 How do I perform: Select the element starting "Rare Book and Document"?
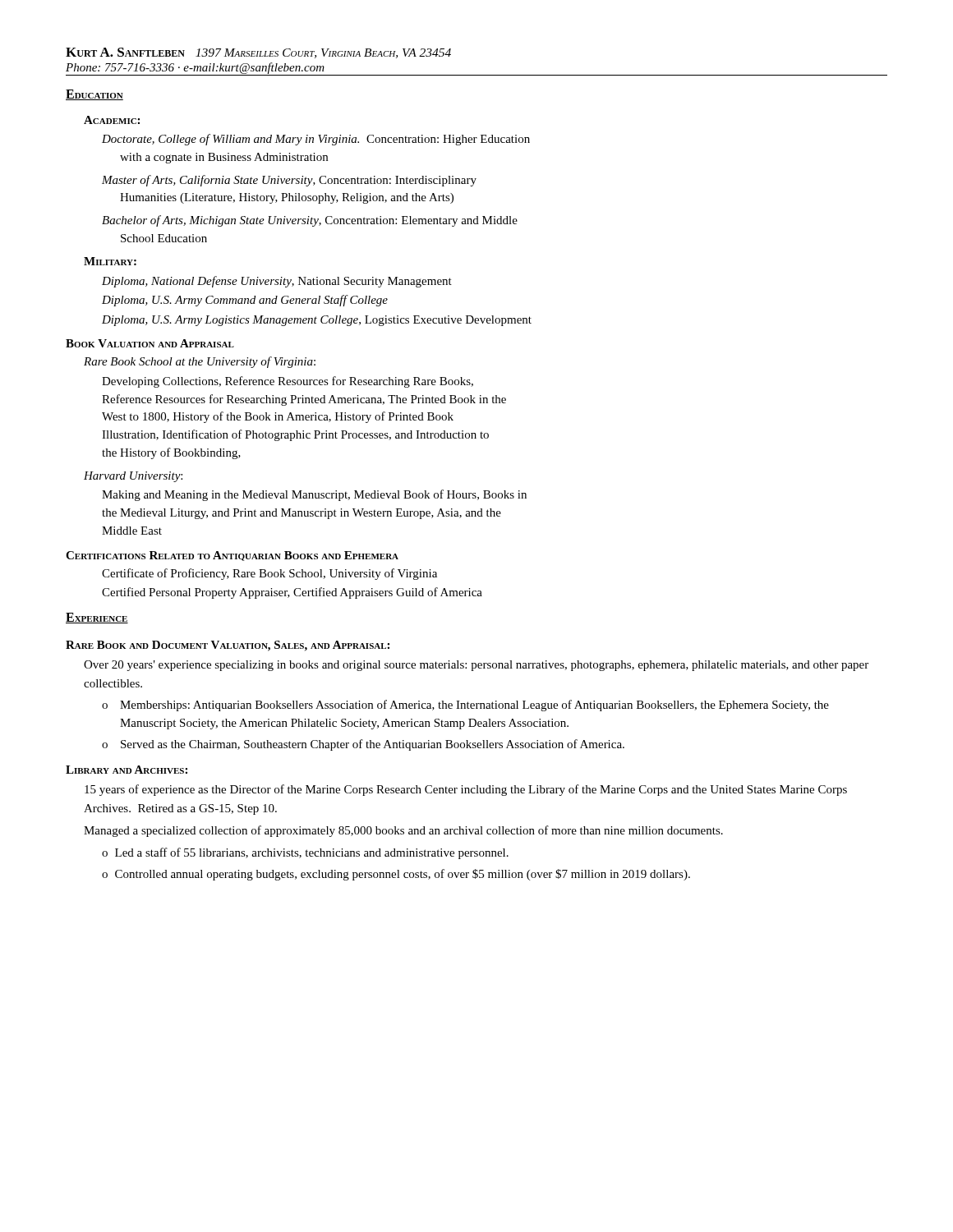pos(228,646)
